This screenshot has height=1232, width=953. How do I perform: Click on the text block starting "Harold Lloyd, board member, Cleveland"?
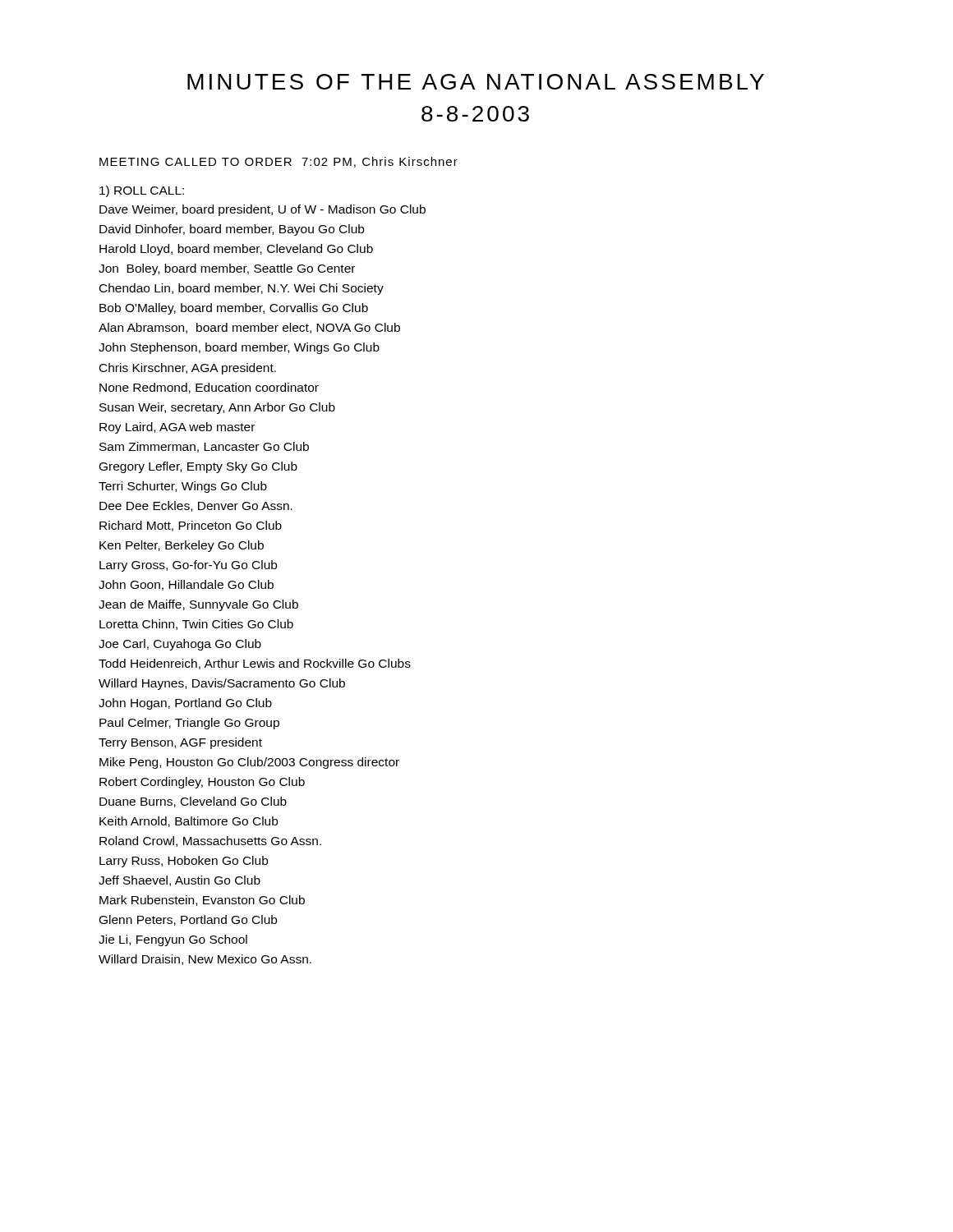[x=236, y=249]
